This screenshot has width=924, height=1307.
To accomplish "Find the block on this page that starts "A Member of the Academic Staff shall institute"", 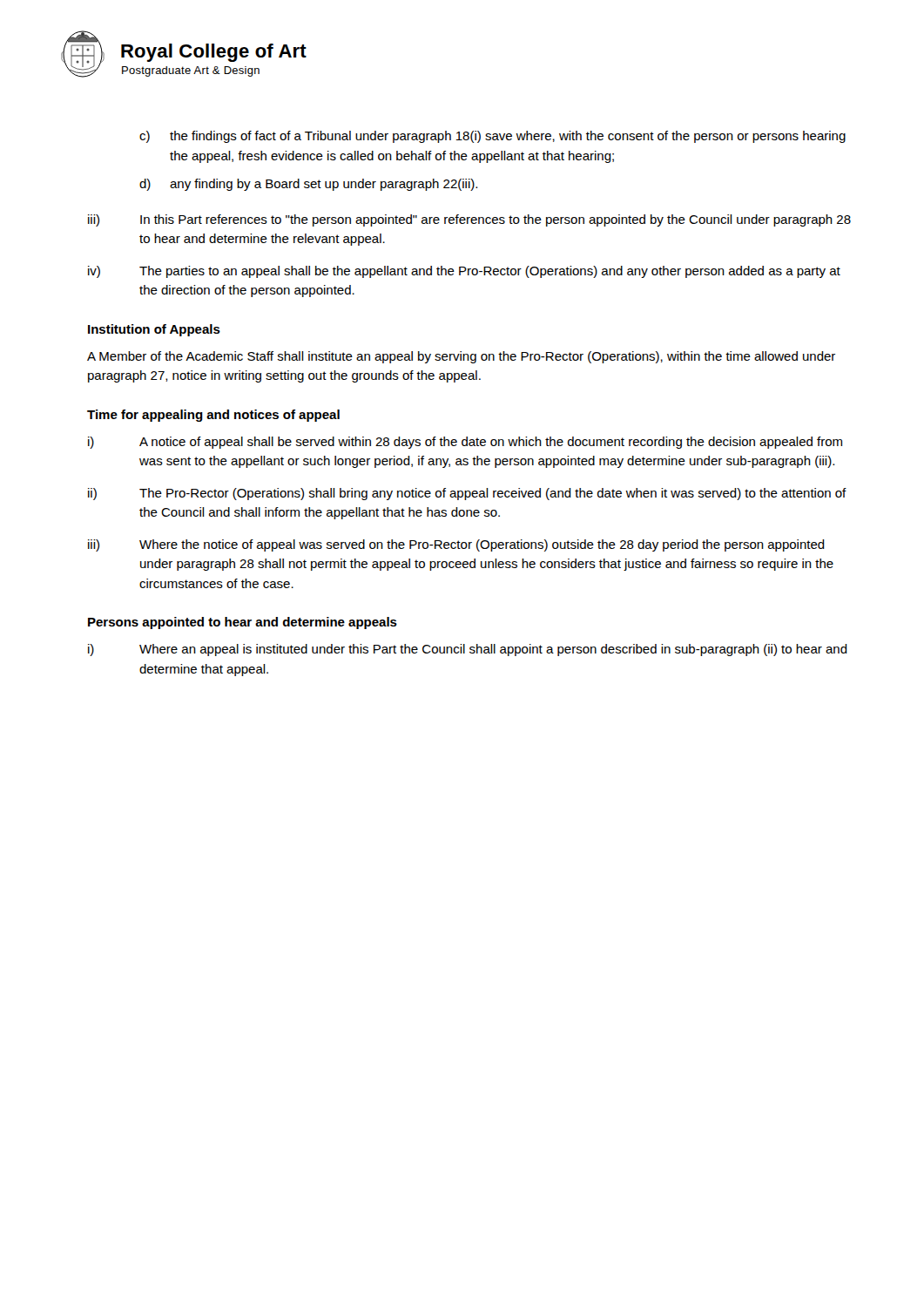I will 461,365.
